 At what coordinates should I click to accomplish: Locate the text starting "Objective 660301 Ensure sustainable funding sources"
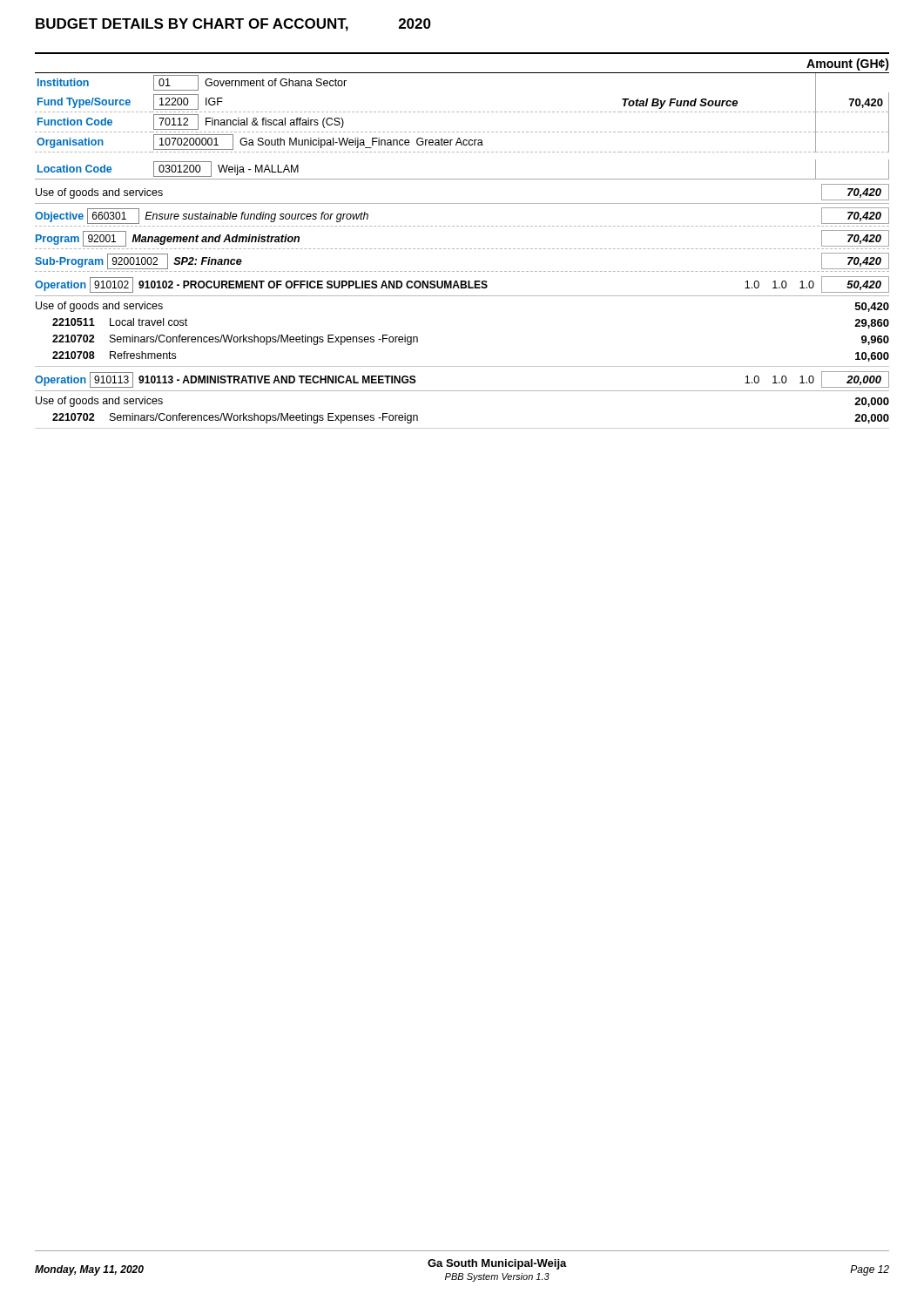coord(462,216)
